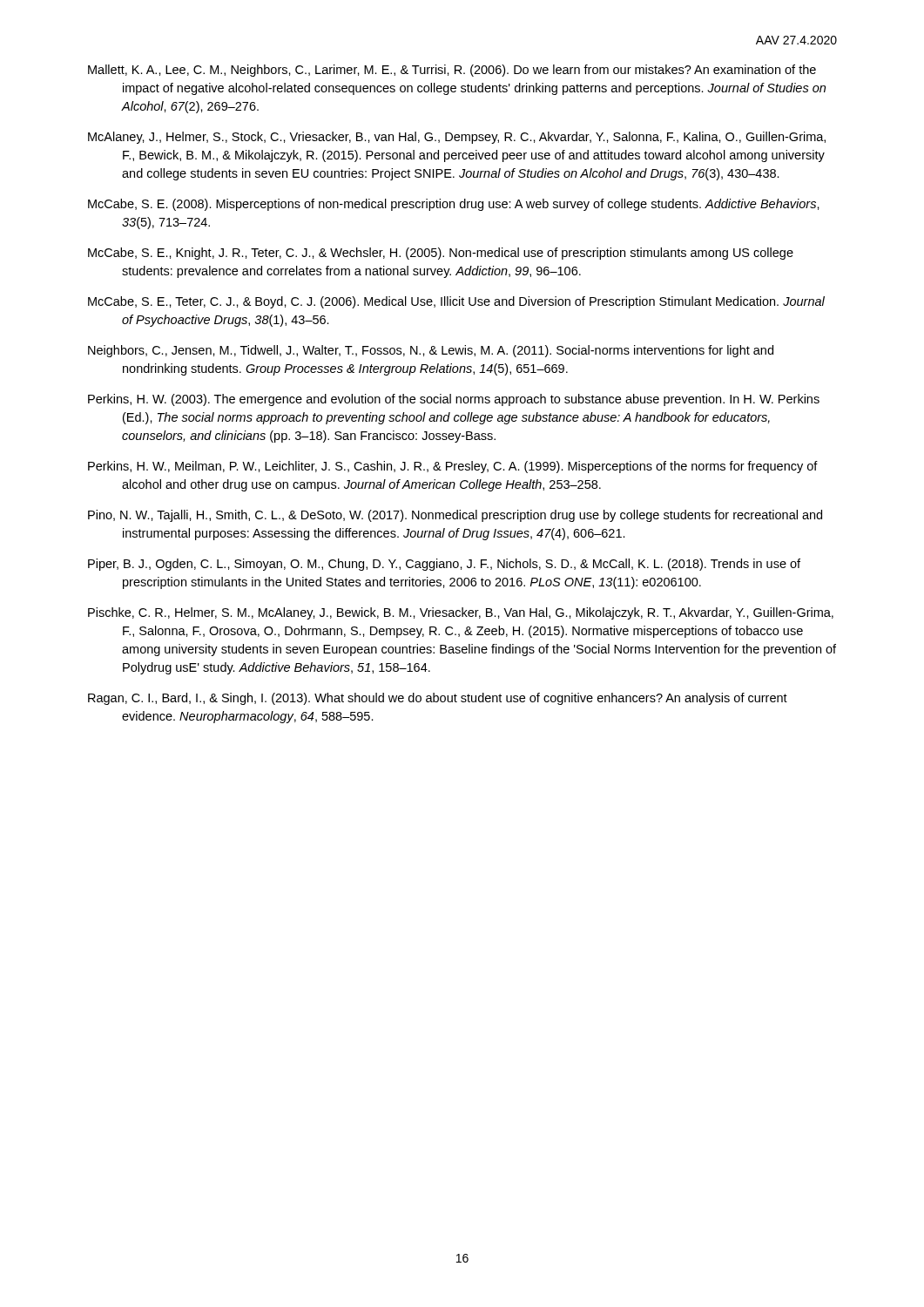Select the block starting "Pischke, C. R., Helmer, S. M., McAlaney, J.,"

point(462,641)
